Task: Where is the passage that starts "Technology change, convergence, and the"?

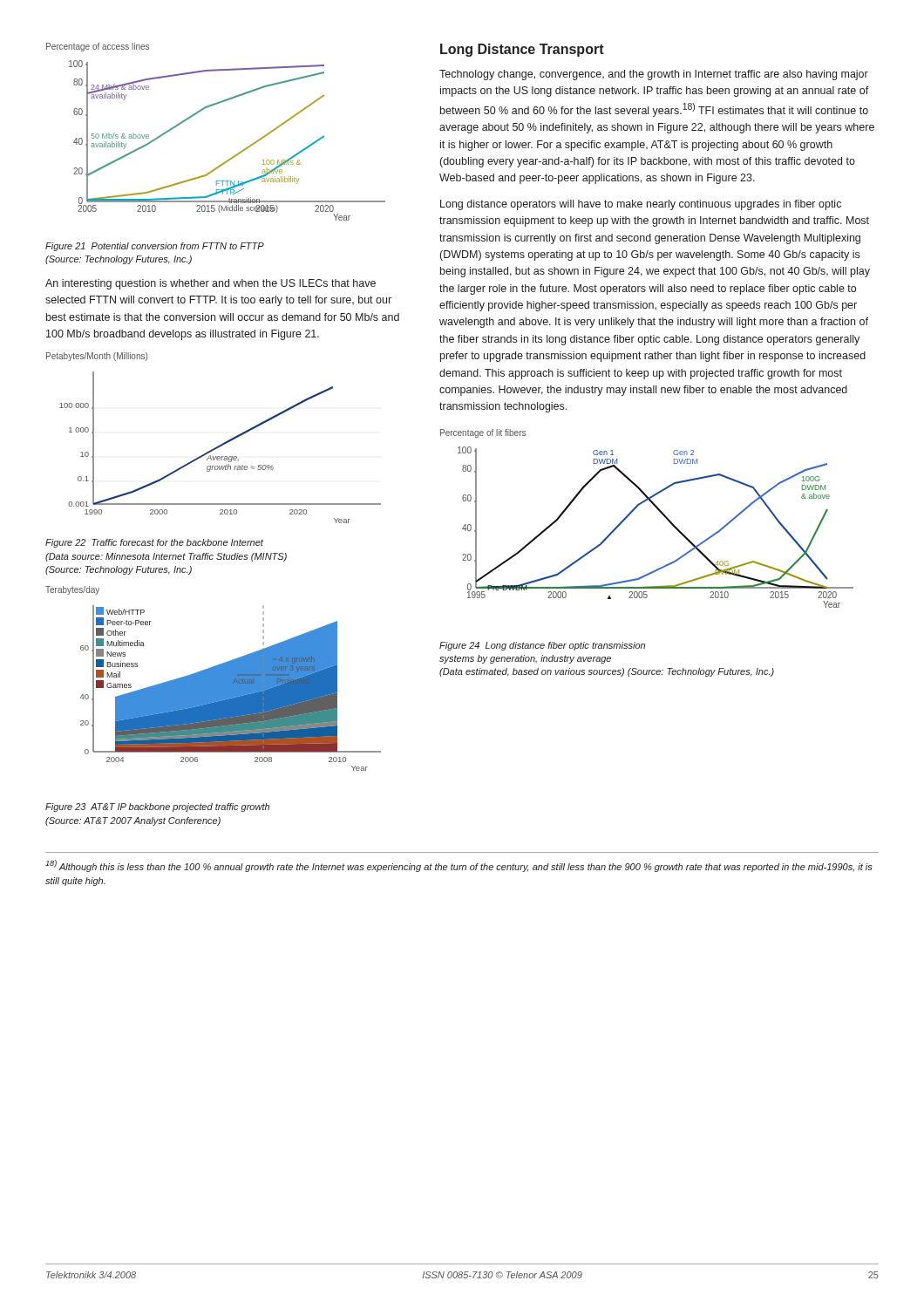Action: click(657, 126)
